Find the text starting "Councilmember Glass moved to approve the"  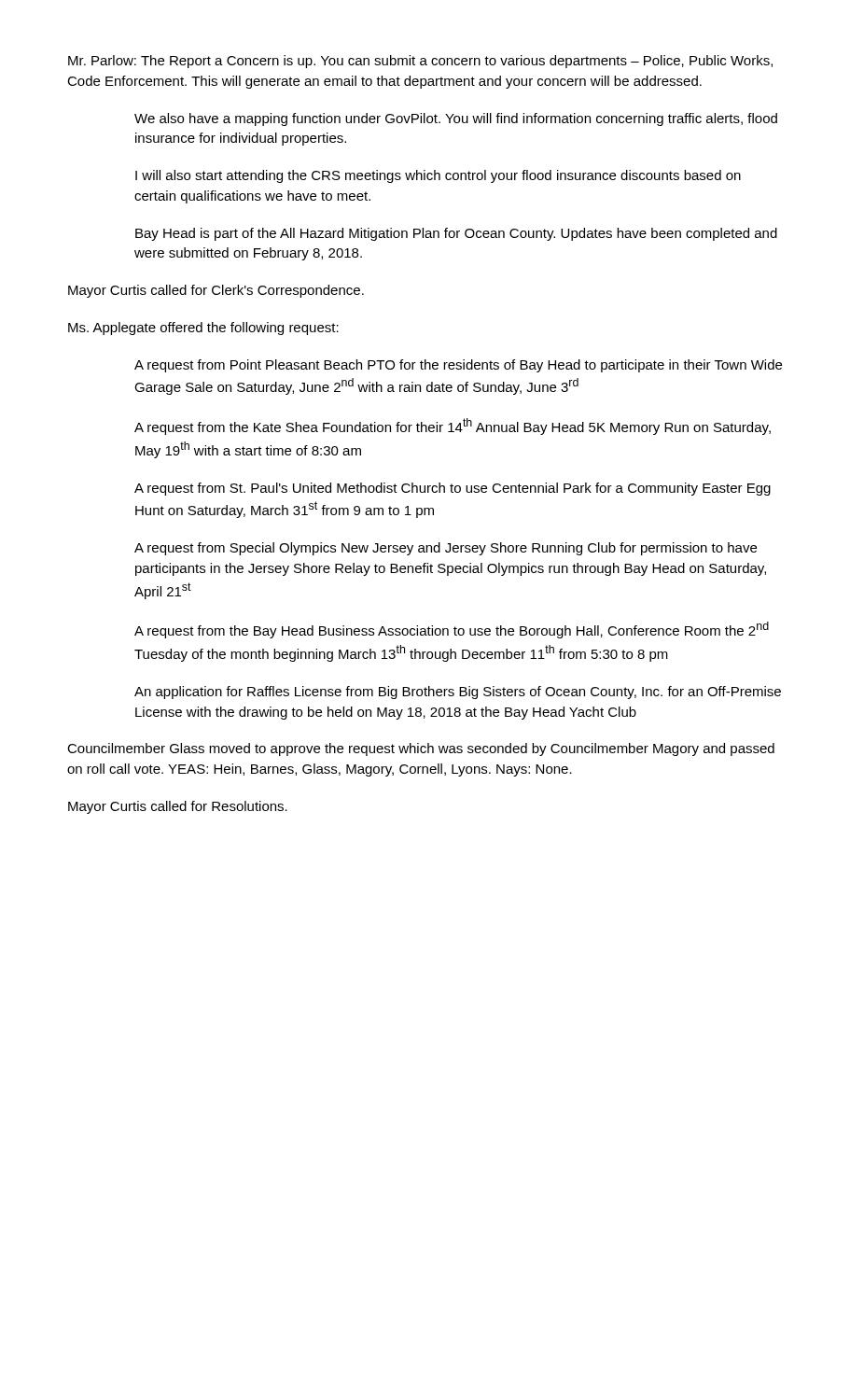[421, 758]
